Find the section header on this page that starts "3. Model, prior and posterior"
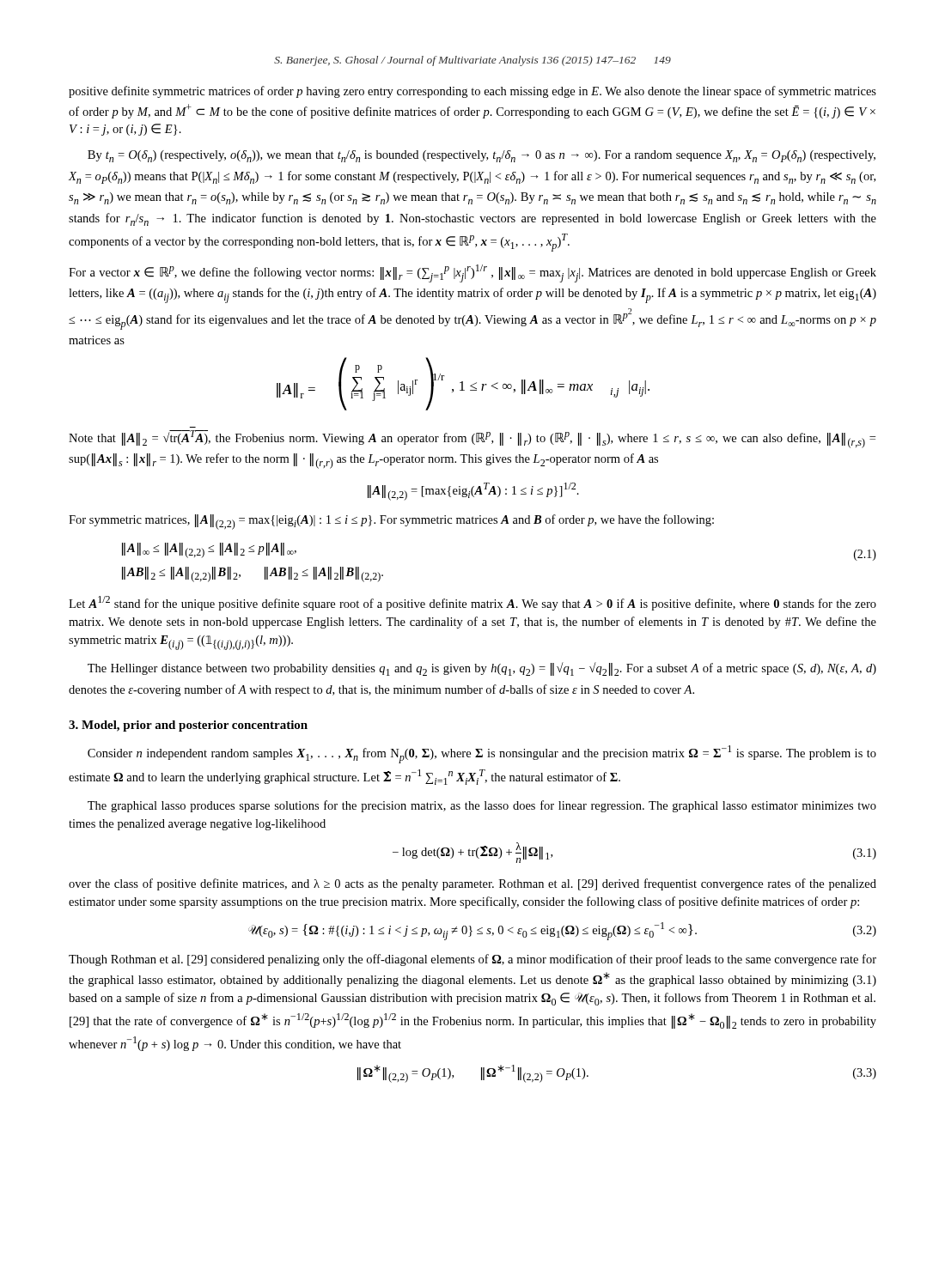 tap(188, 724)
